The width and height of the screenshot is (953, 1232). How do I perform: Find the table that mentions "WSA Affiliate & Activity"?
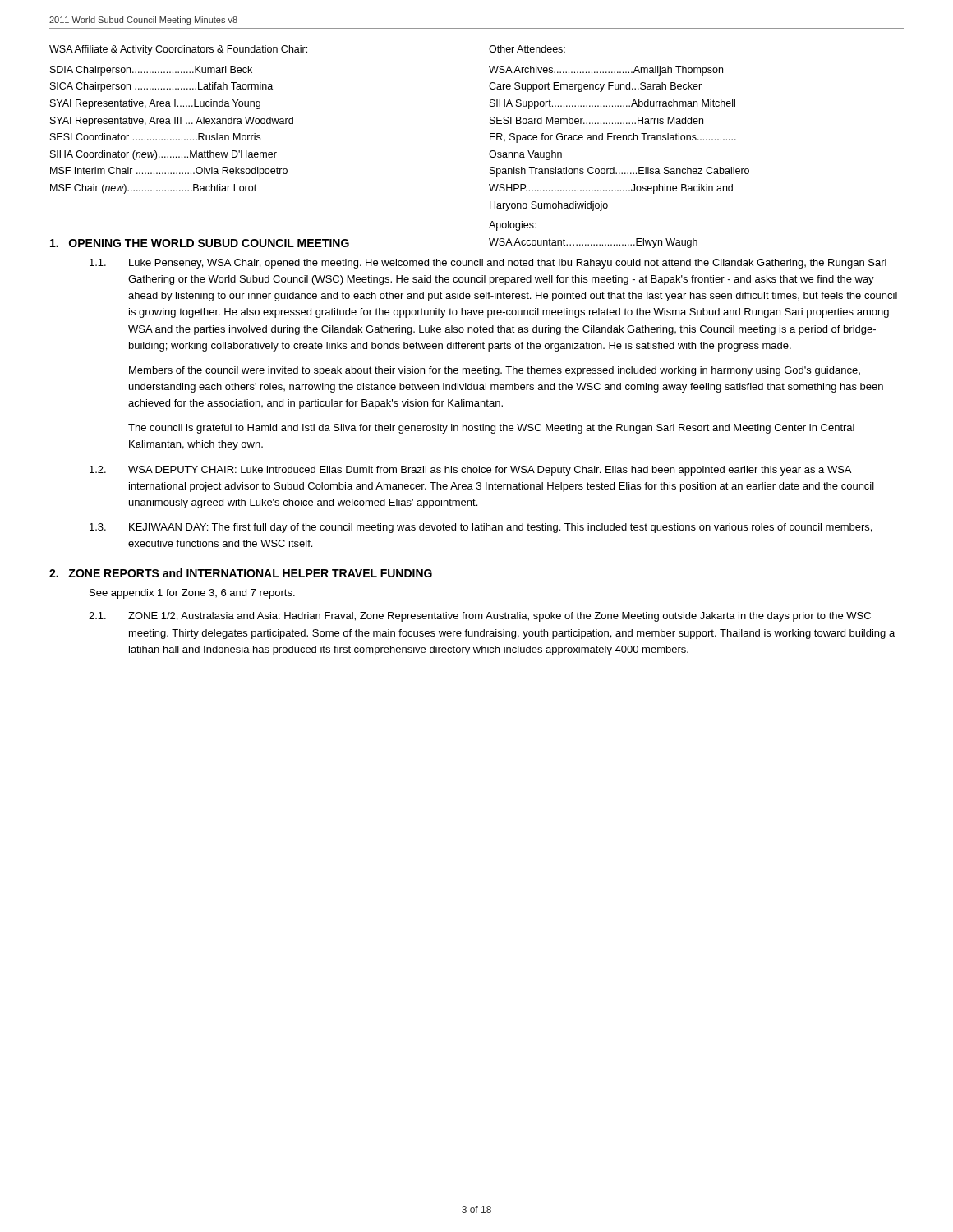(257, 146)
